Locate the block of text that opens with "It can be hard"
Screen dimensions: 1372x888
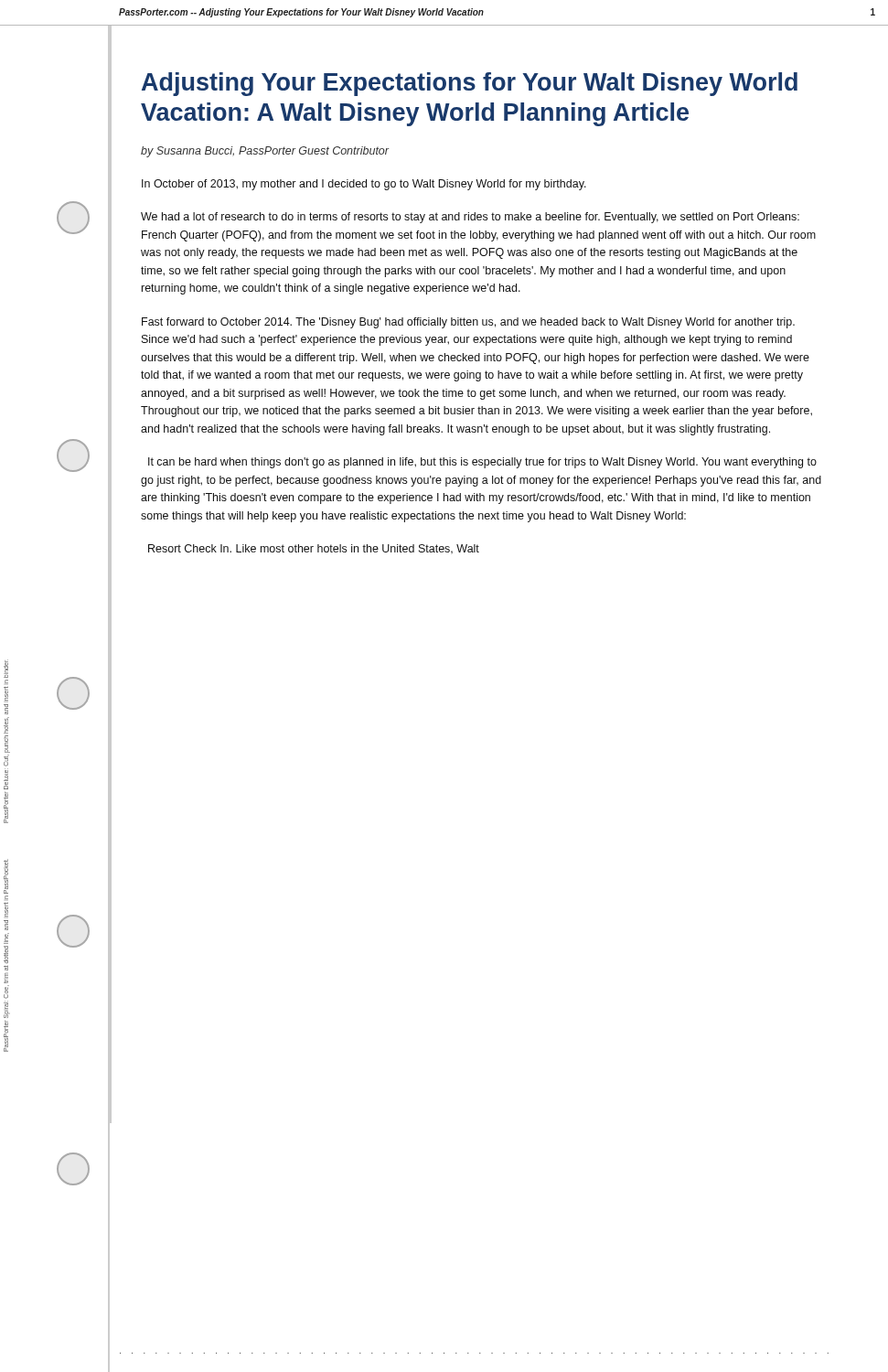click(481, 489)
